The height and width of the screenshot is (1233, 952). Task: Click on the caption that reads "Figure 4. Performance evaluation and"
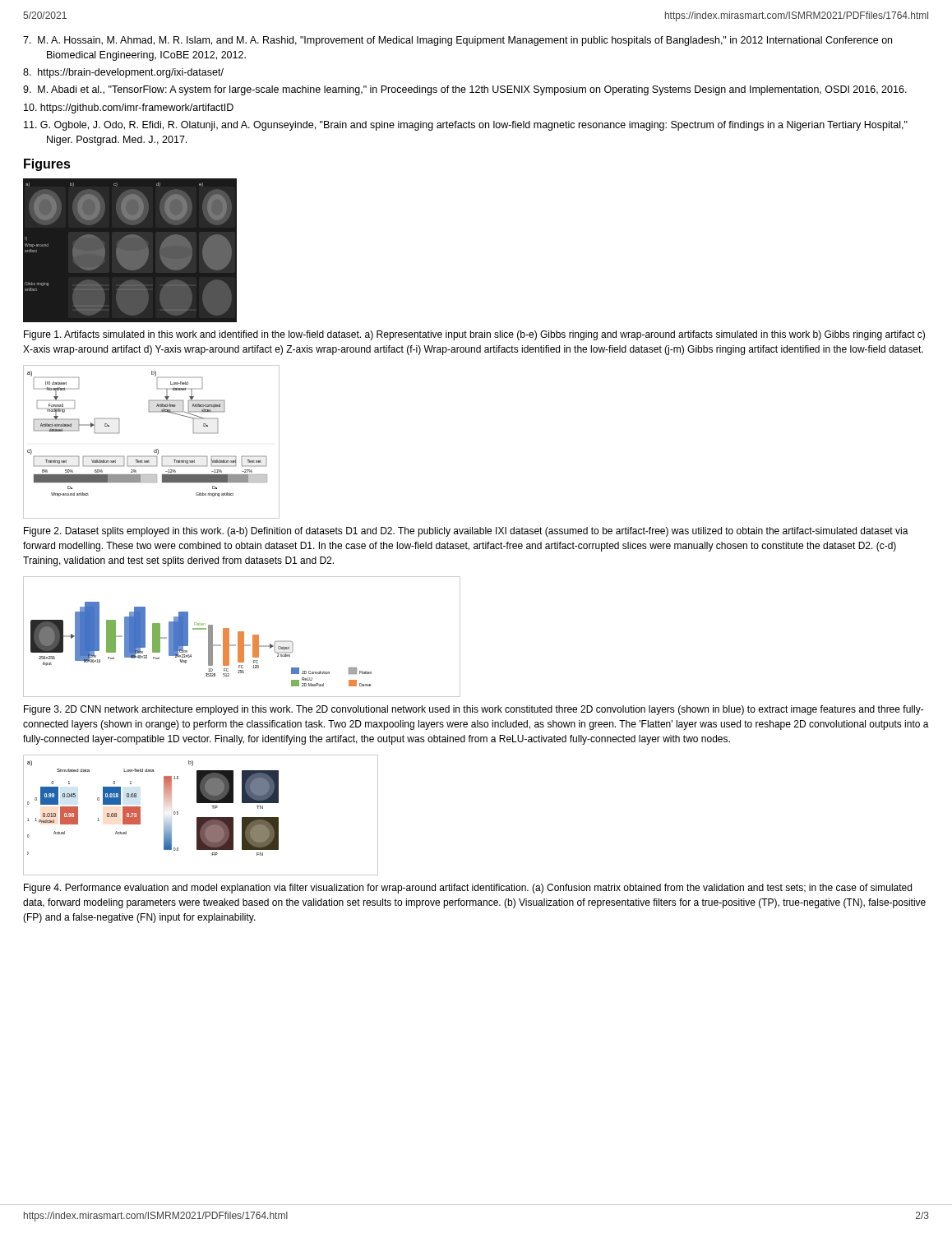[474, 902]
